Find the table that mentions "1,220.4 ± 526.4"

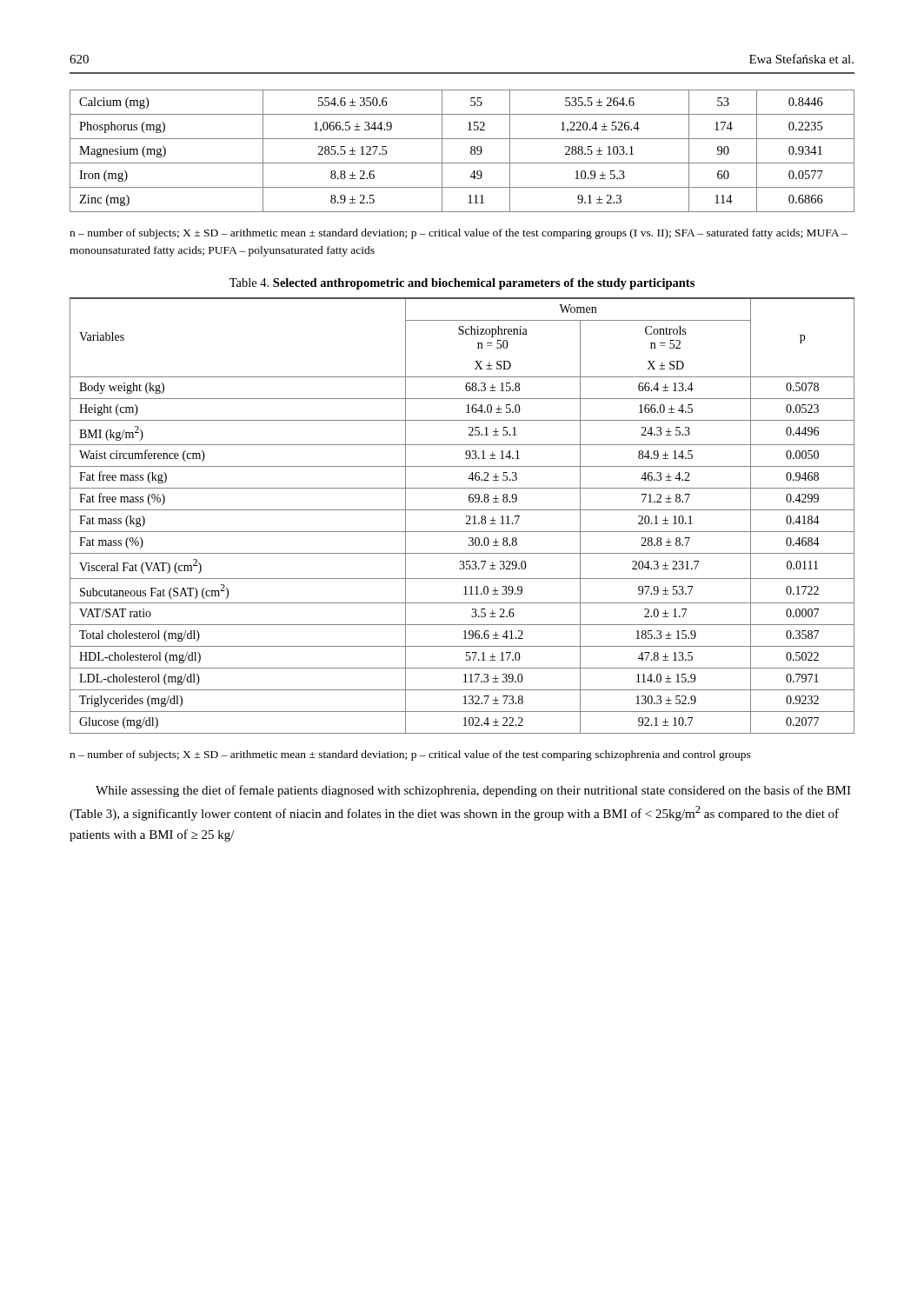point(462,151)
